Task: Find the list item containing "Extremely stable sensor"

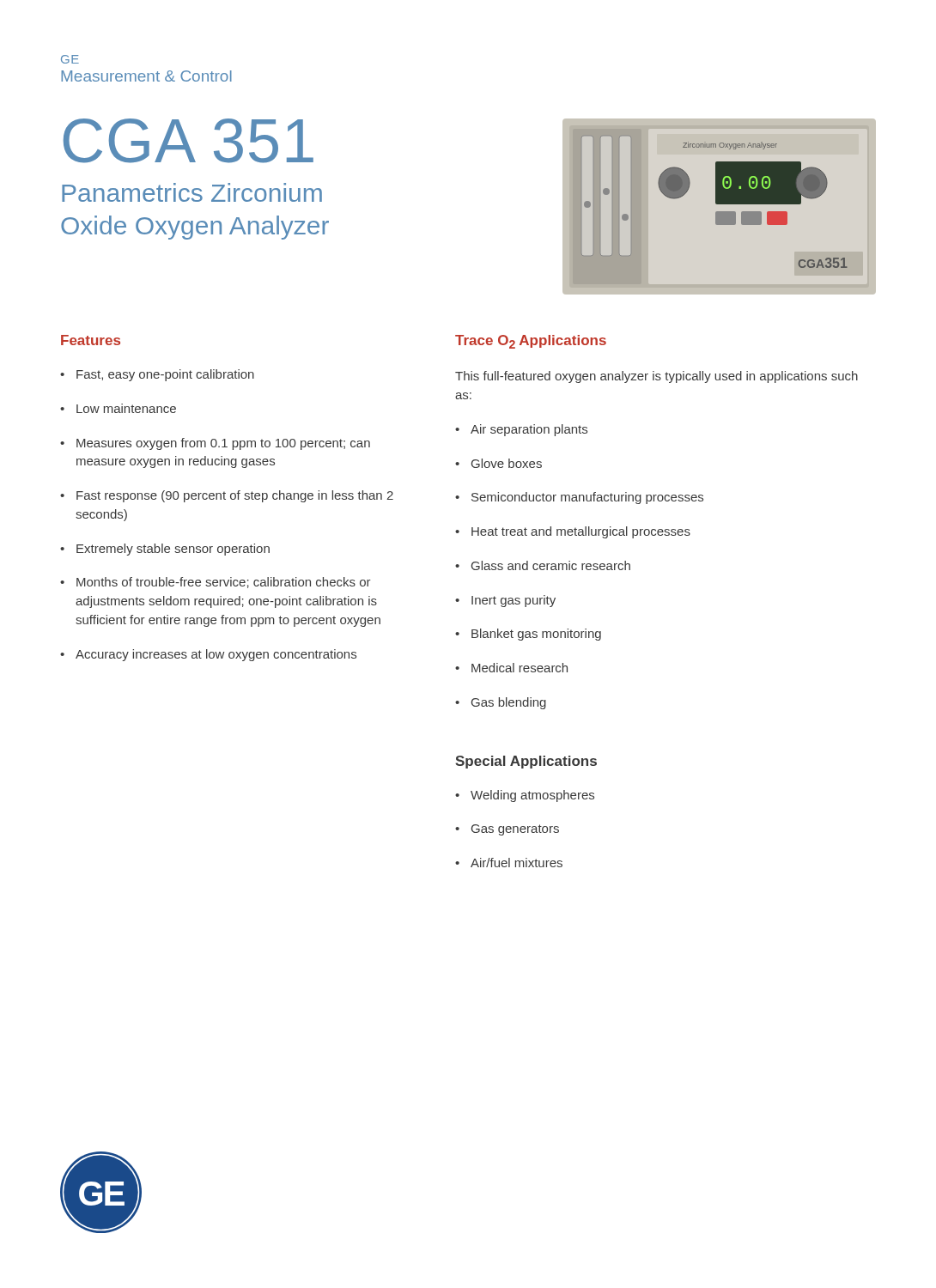Action: point(173,548)
